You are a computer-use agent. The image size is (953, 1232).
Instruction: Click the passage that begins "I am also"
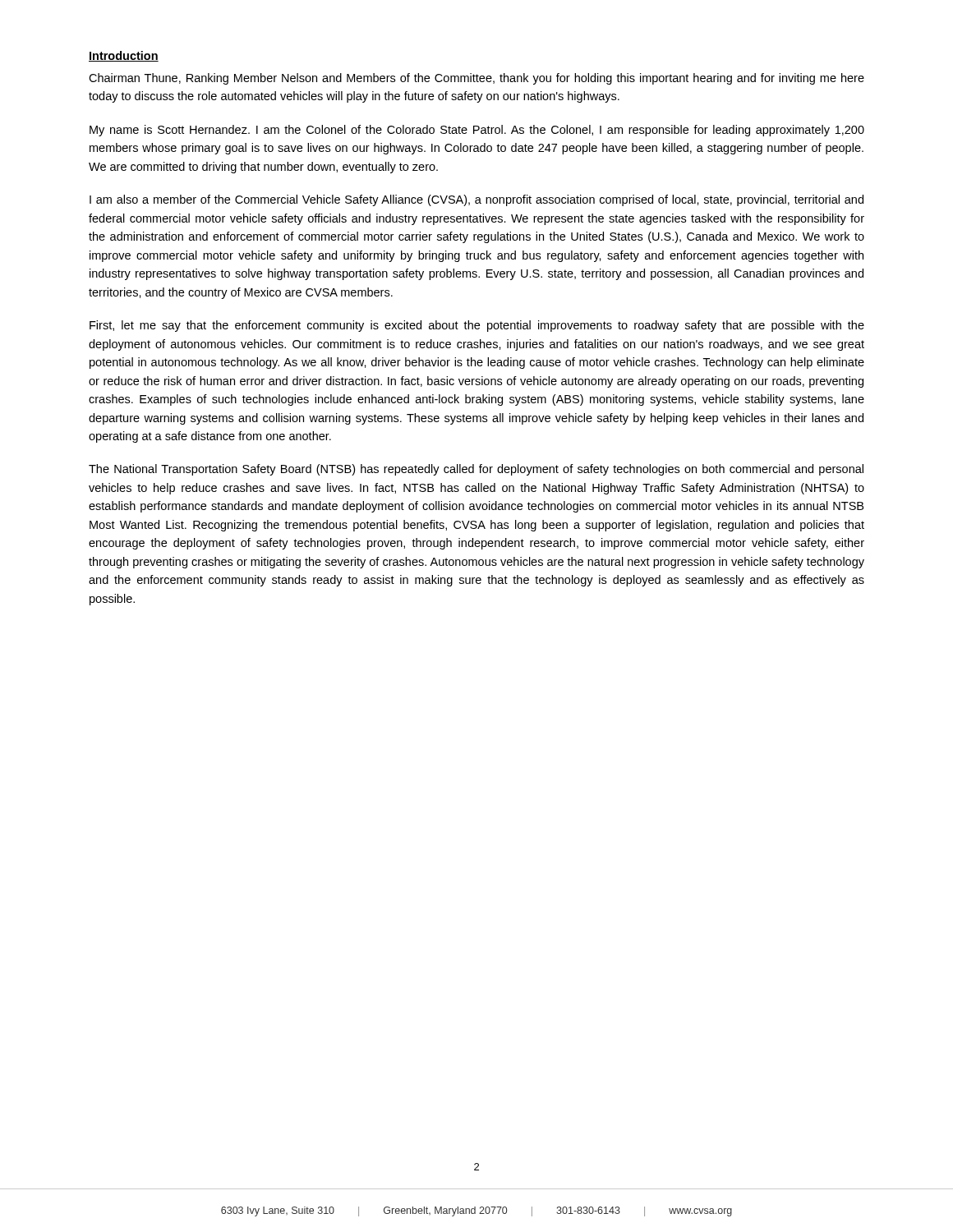(x=476, y=246)
